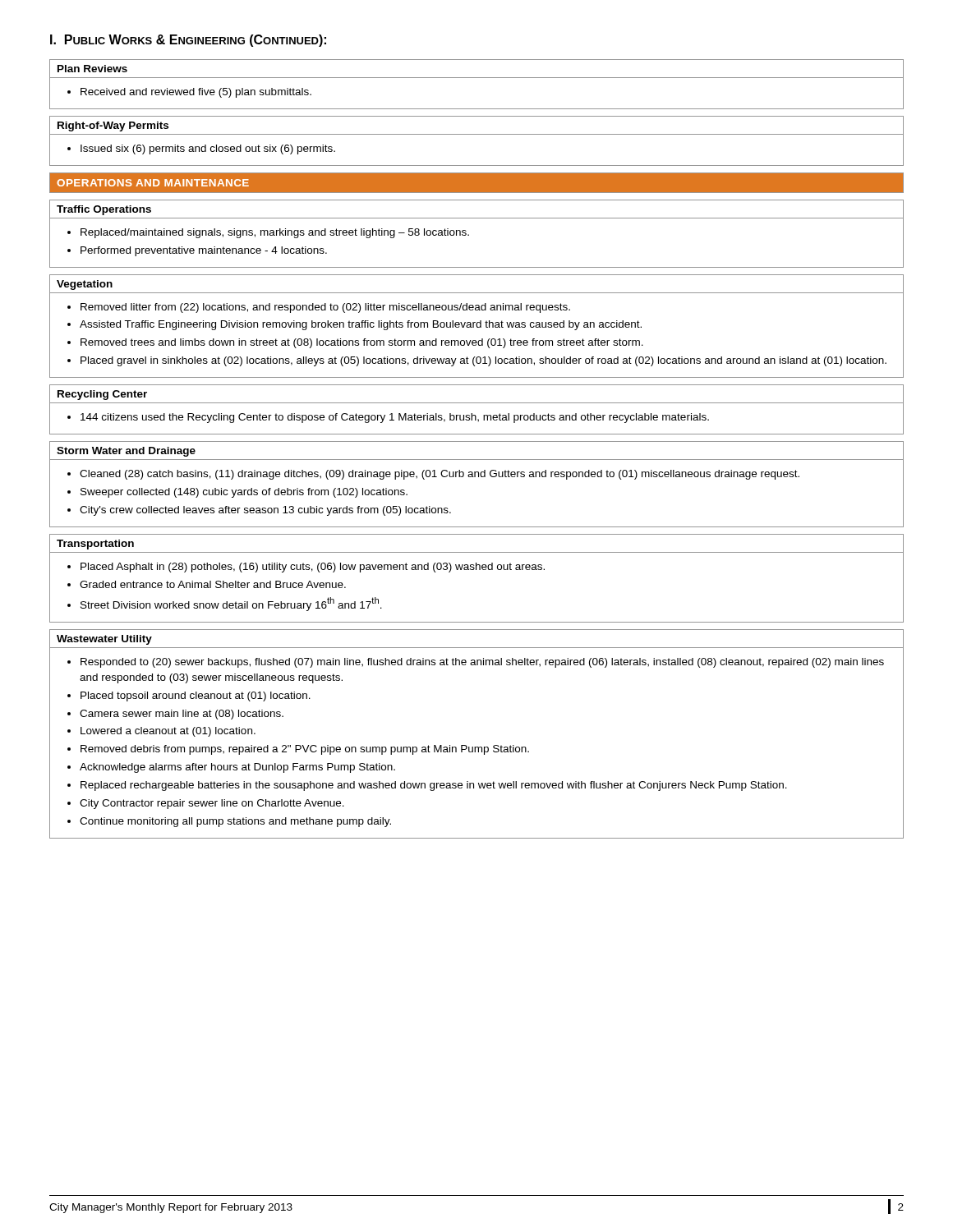This screenshot has width=953, height=1232.
Task: Click on the block starting "144 citizens used the Recycling"
Action: click(x=395, y=417)
